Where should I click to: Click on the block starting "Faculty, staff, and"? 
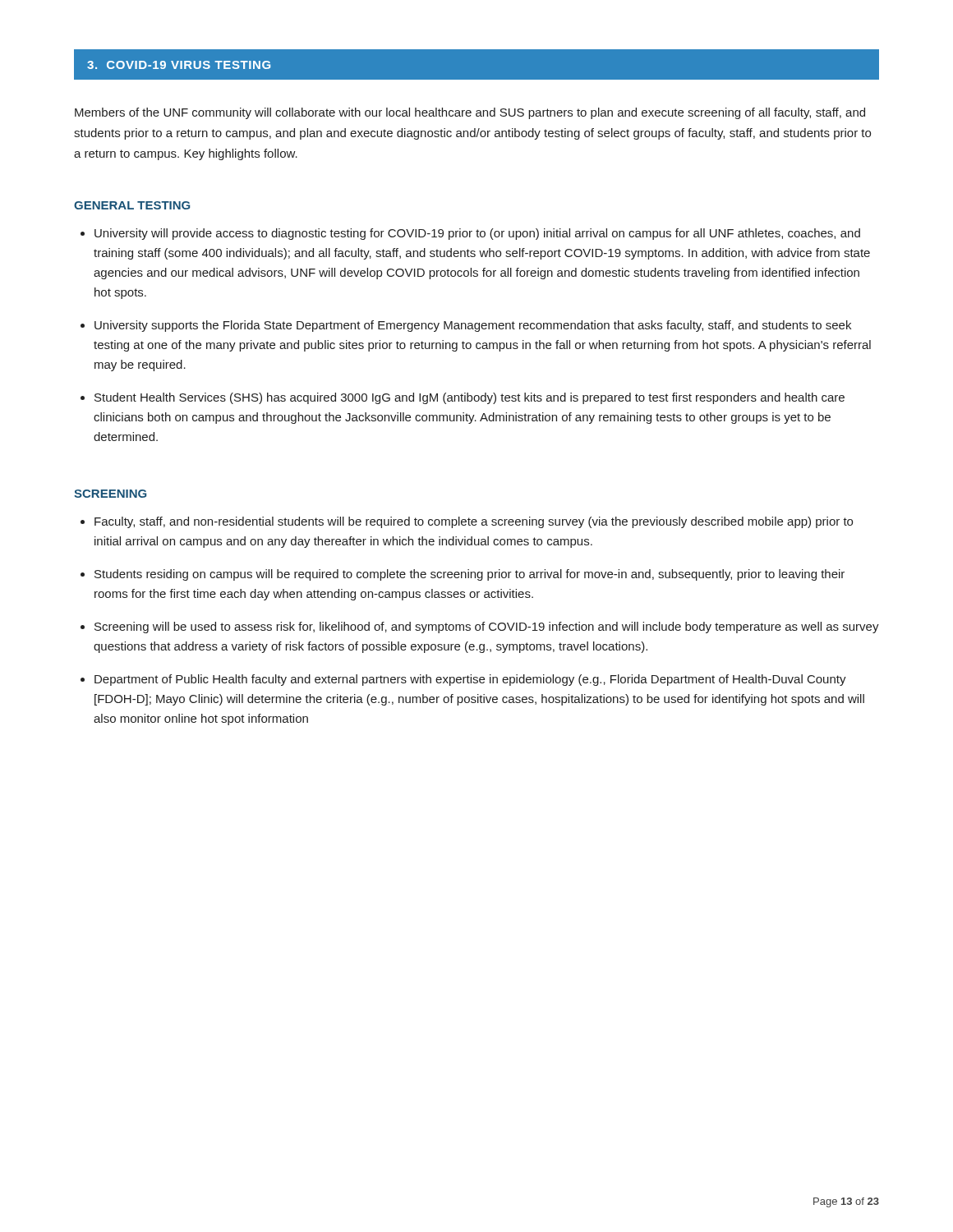click(x=474, y=531)
